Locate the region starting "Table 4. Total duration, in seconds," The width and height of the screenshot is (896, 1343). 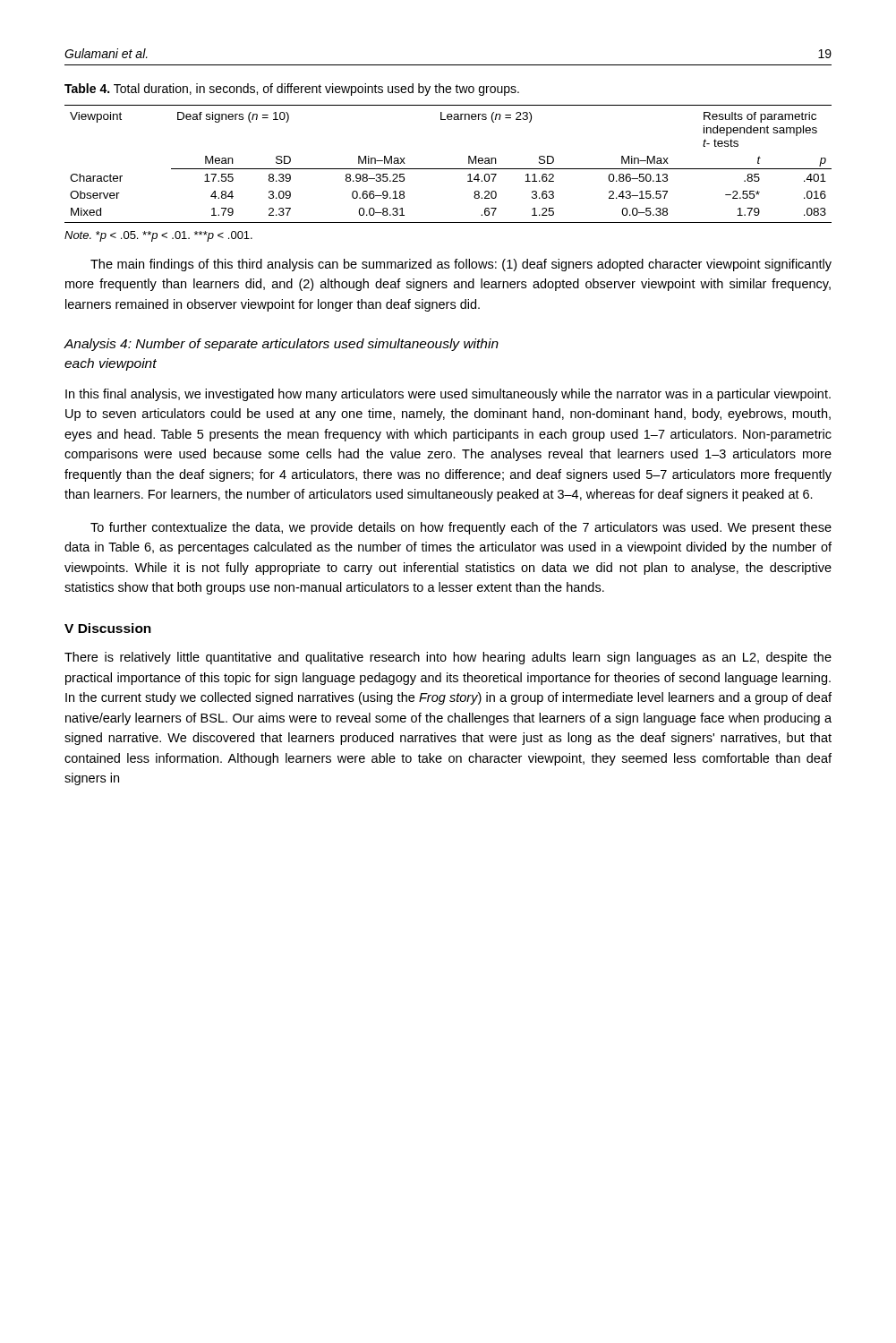(292, 89)
